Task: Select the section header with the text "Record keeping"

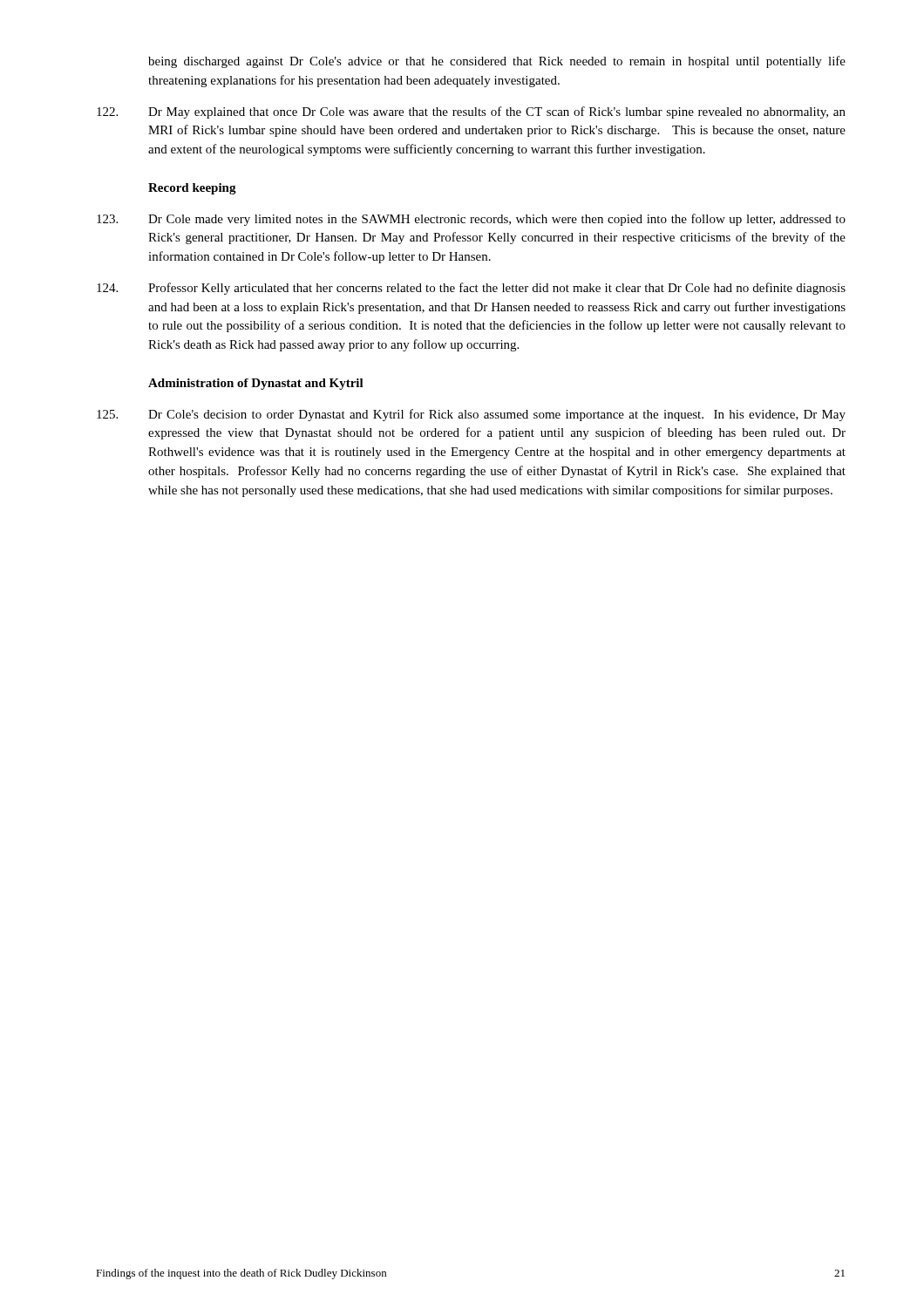Action: [x=192, y=187]
